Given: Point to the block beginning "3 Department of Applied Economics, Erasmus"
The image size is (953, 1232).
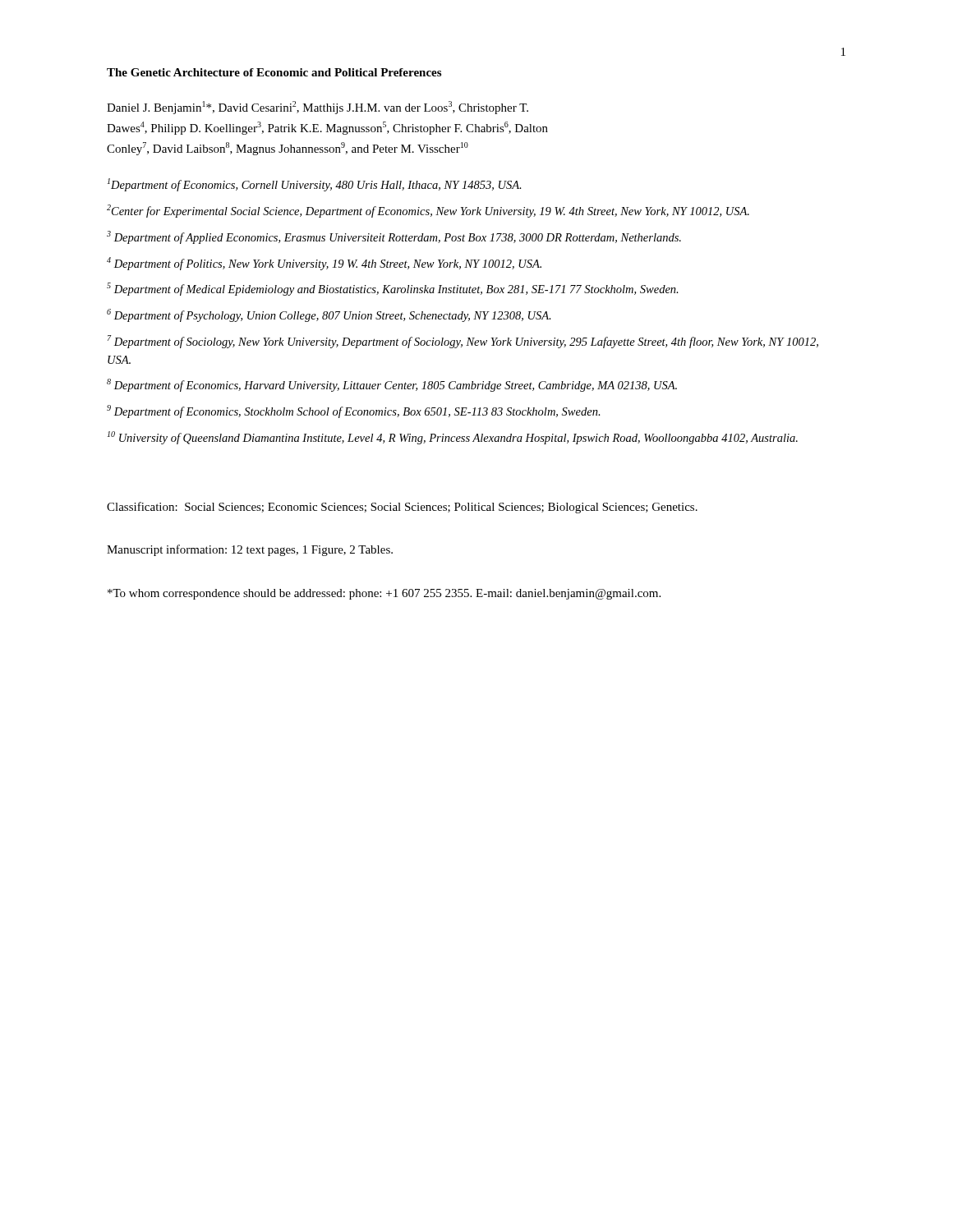Looking at the screenshot, I should [x=394, y=236].
